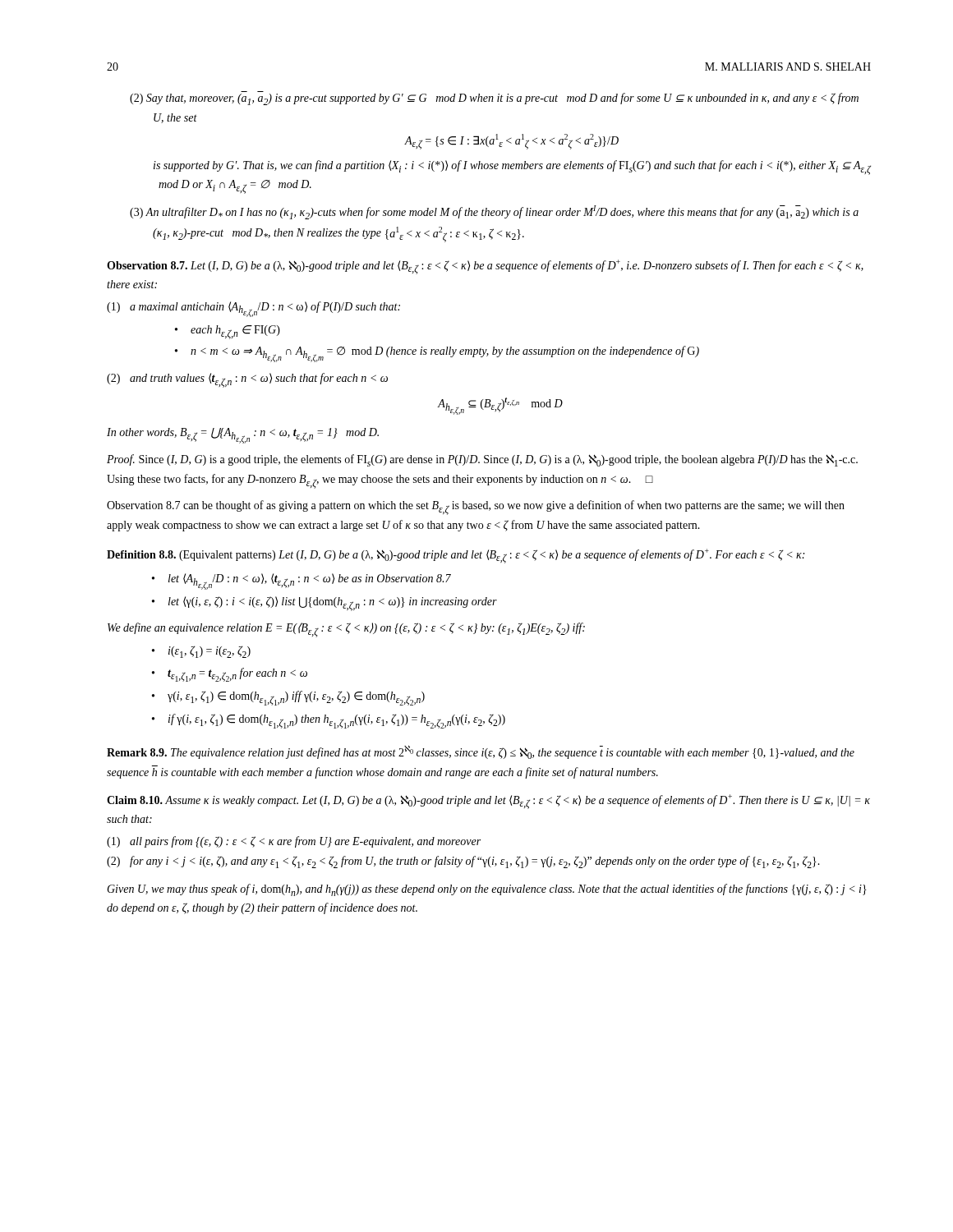Viewport: 953px width, 1232px height.
Task: Navigate to the region starting "• i(ε1, ζ1) = i(ε2, ζ2)"
Action: pos(201,652)
